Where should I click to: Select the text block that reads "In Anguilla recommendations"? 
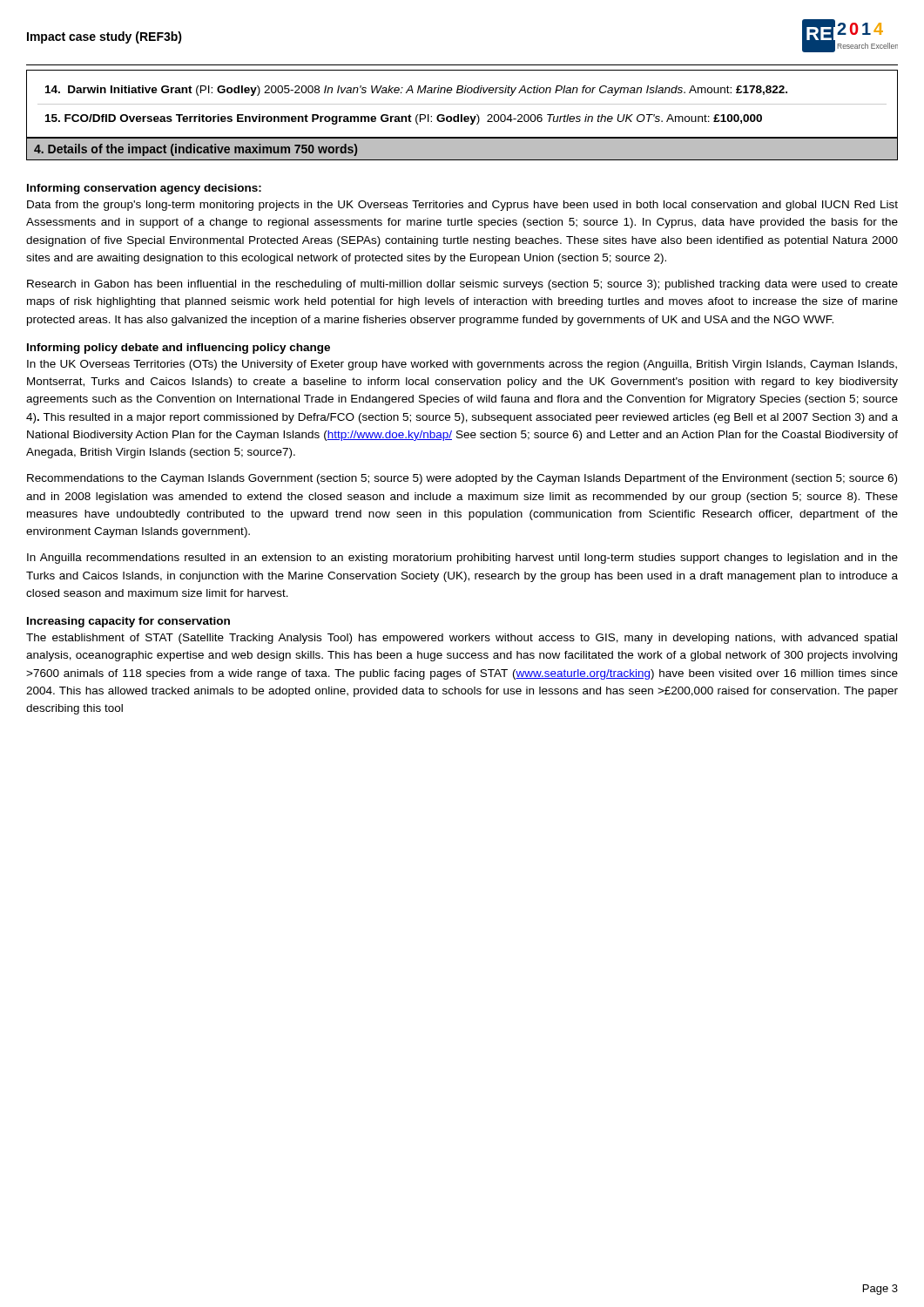[x=462, y=575]
